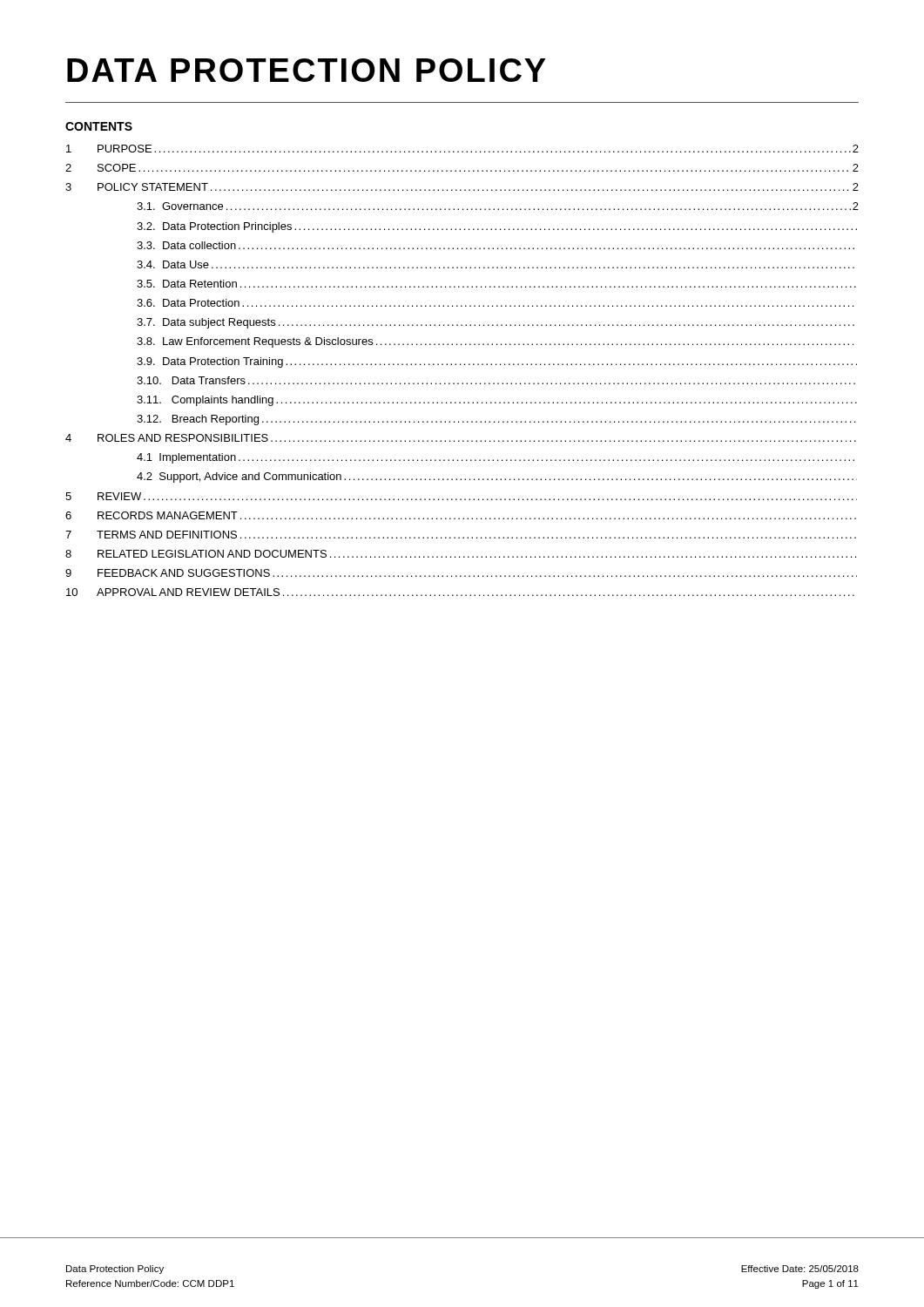This screenshot has height=1307, width=924.
Task: Find the list item with the text "4 ROLES AND RESPONSIBILITIES"
Action: pyautogui.click(x=462, y=439)
